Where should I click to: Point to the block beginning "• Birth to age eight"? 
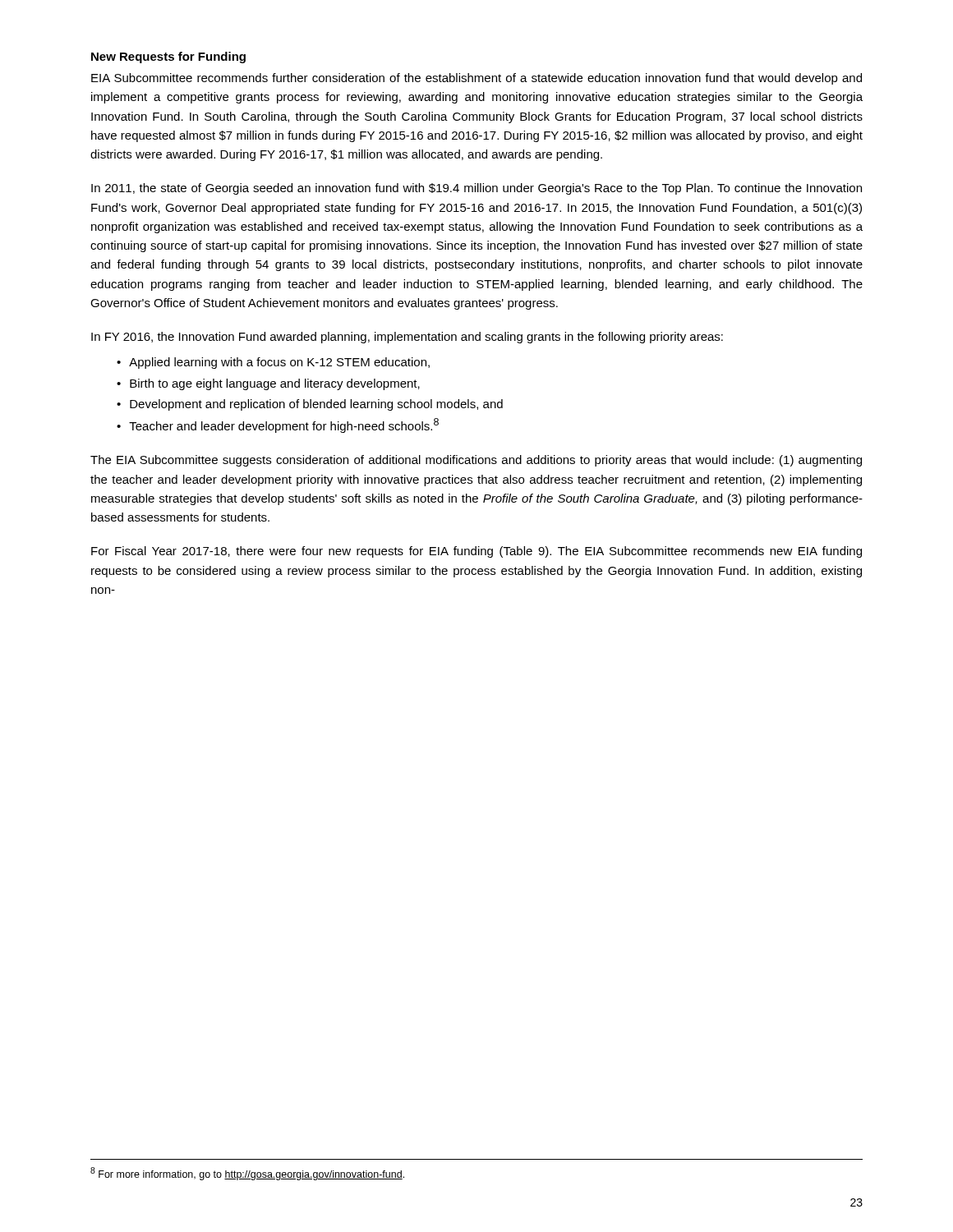tap(269, 383)
